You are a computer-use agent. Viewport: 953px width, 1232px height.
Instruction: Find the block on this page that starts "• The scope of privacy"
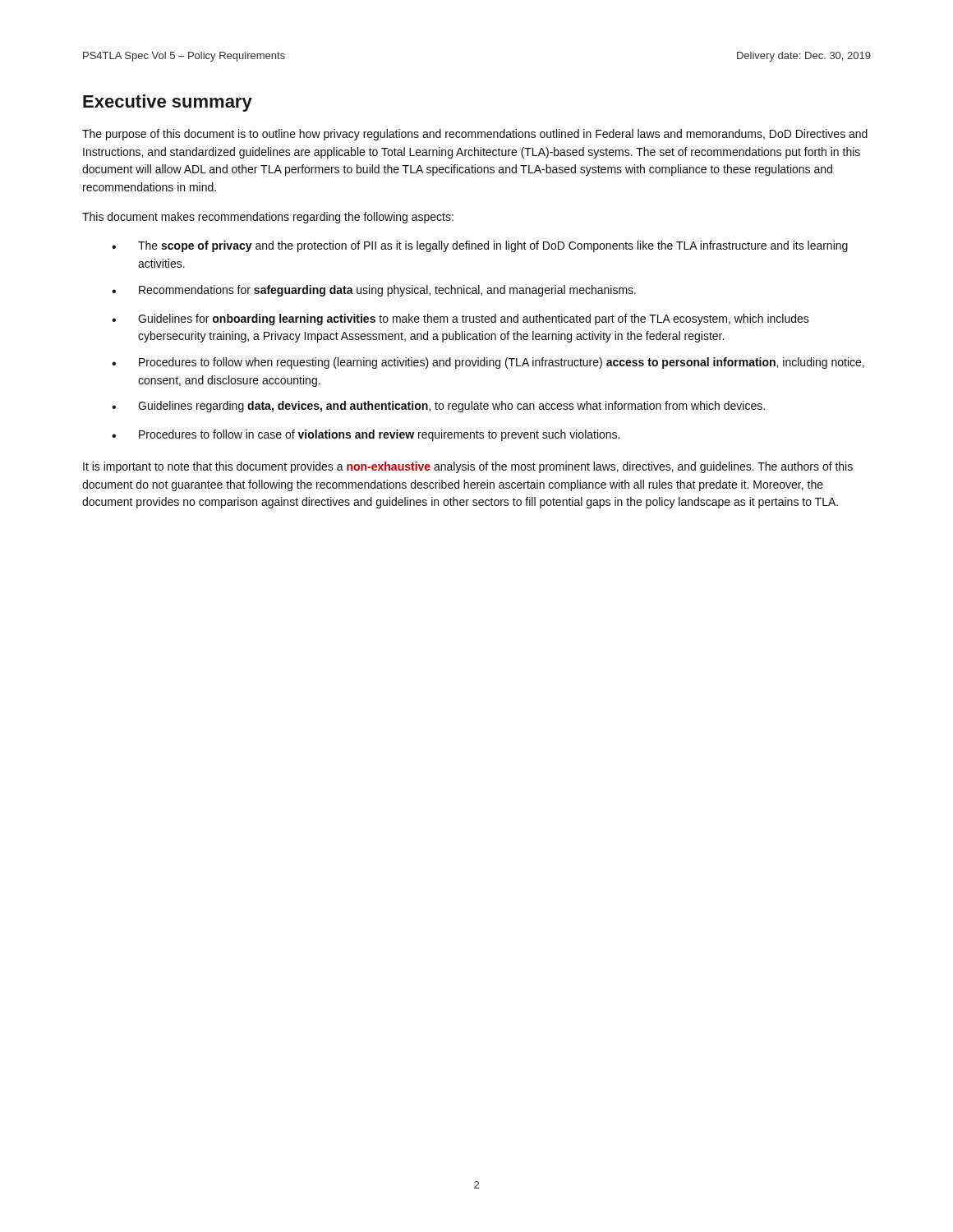[491, 256]
